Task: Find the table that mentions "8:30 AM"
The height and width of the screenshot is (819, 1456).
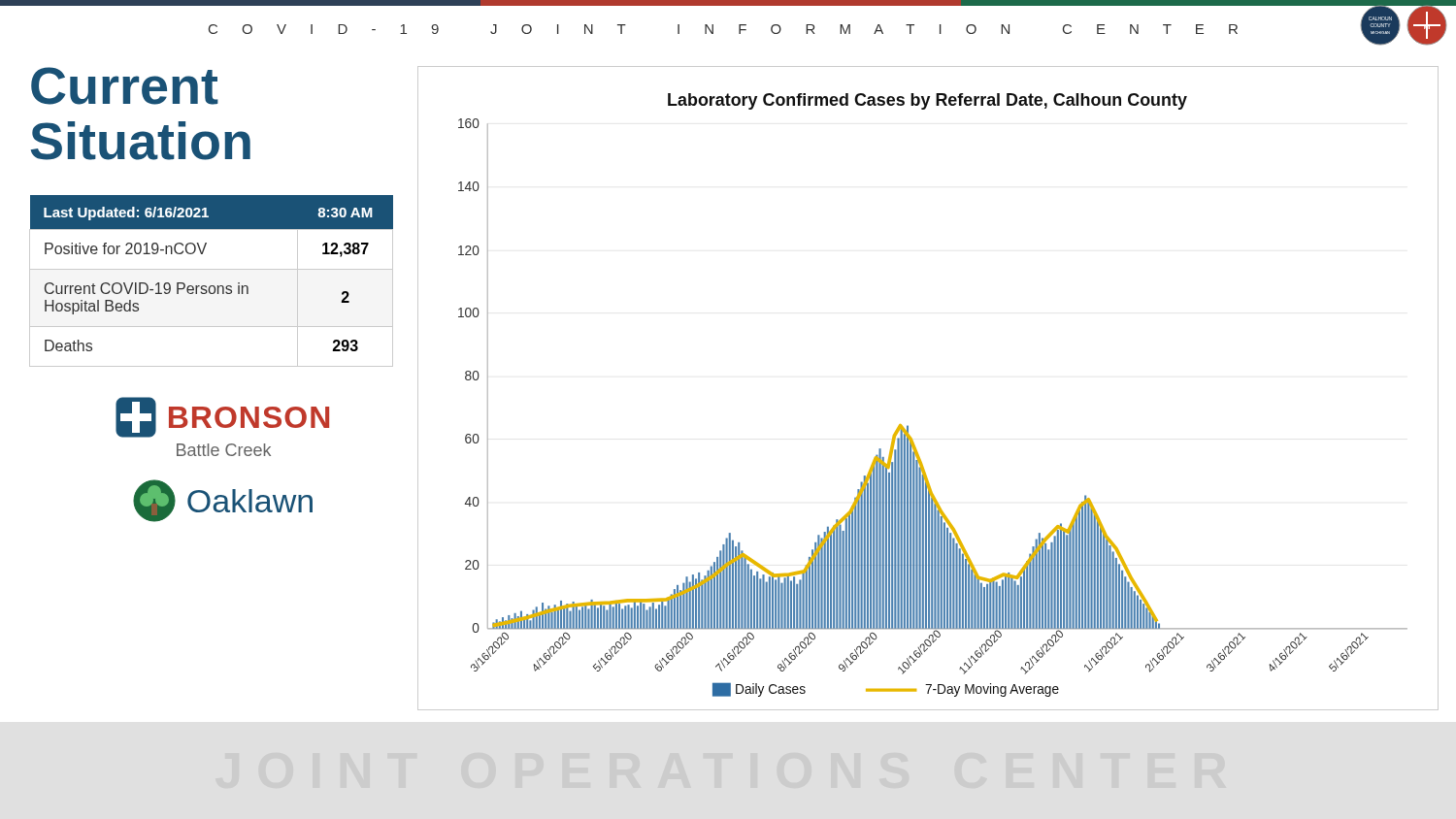Action: (211, 281)
